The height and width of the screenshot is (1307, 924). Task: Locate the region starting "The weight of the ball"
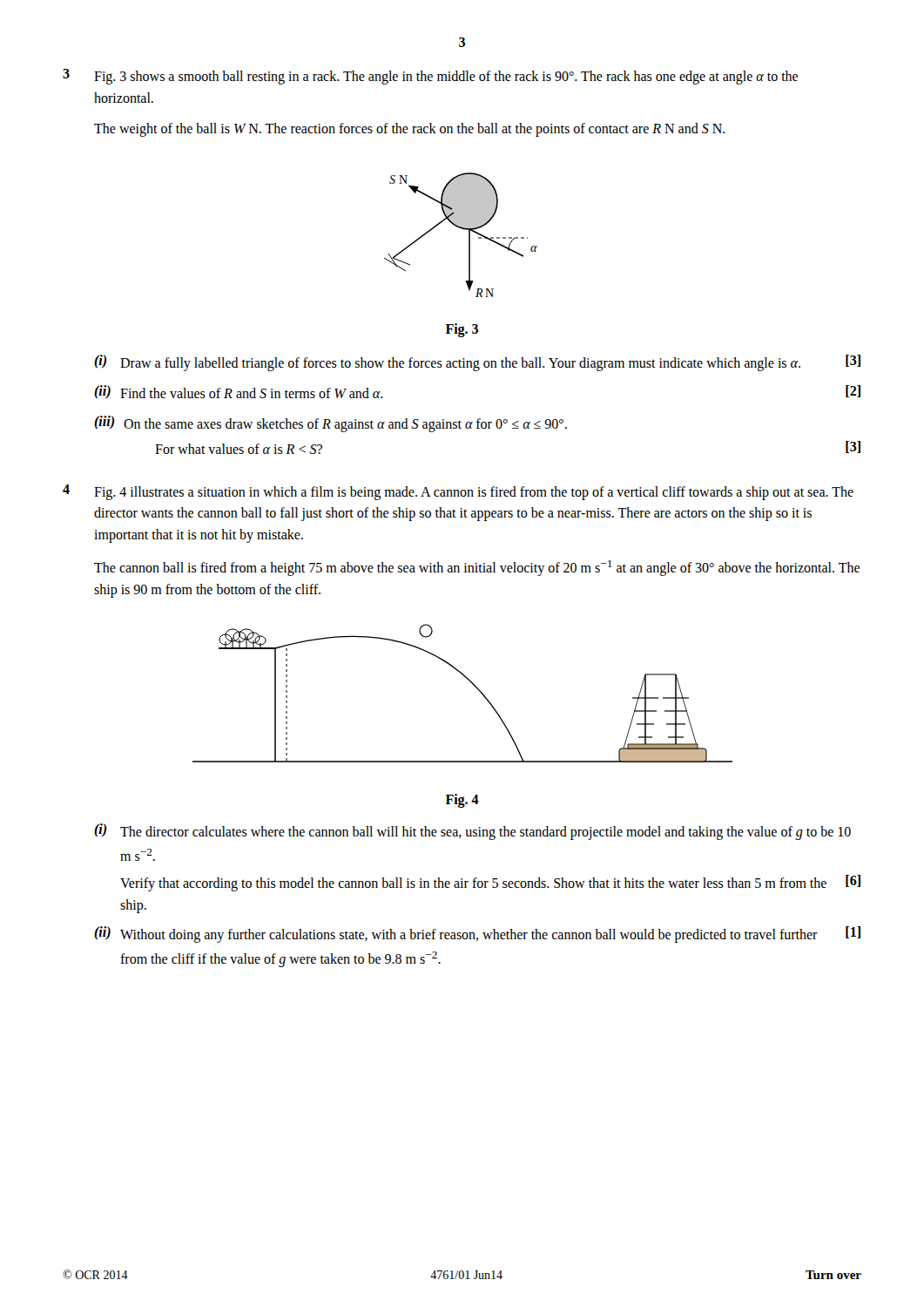pyautogui.click(x=410, y=128)
